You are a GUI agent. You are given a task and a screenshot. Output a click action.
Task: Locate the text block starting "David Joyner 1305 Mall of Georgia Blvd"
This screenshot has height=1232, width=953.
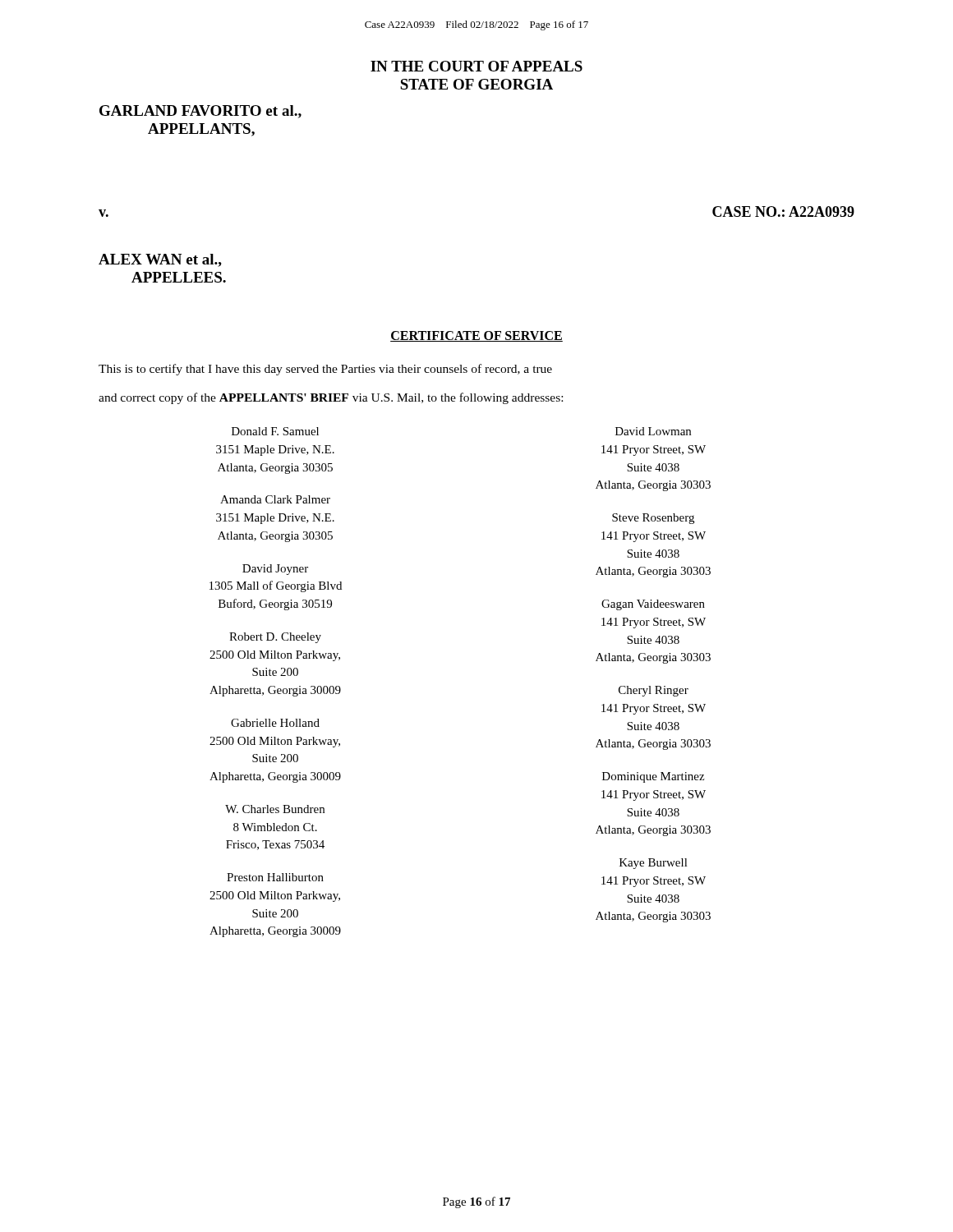[275, 586]
